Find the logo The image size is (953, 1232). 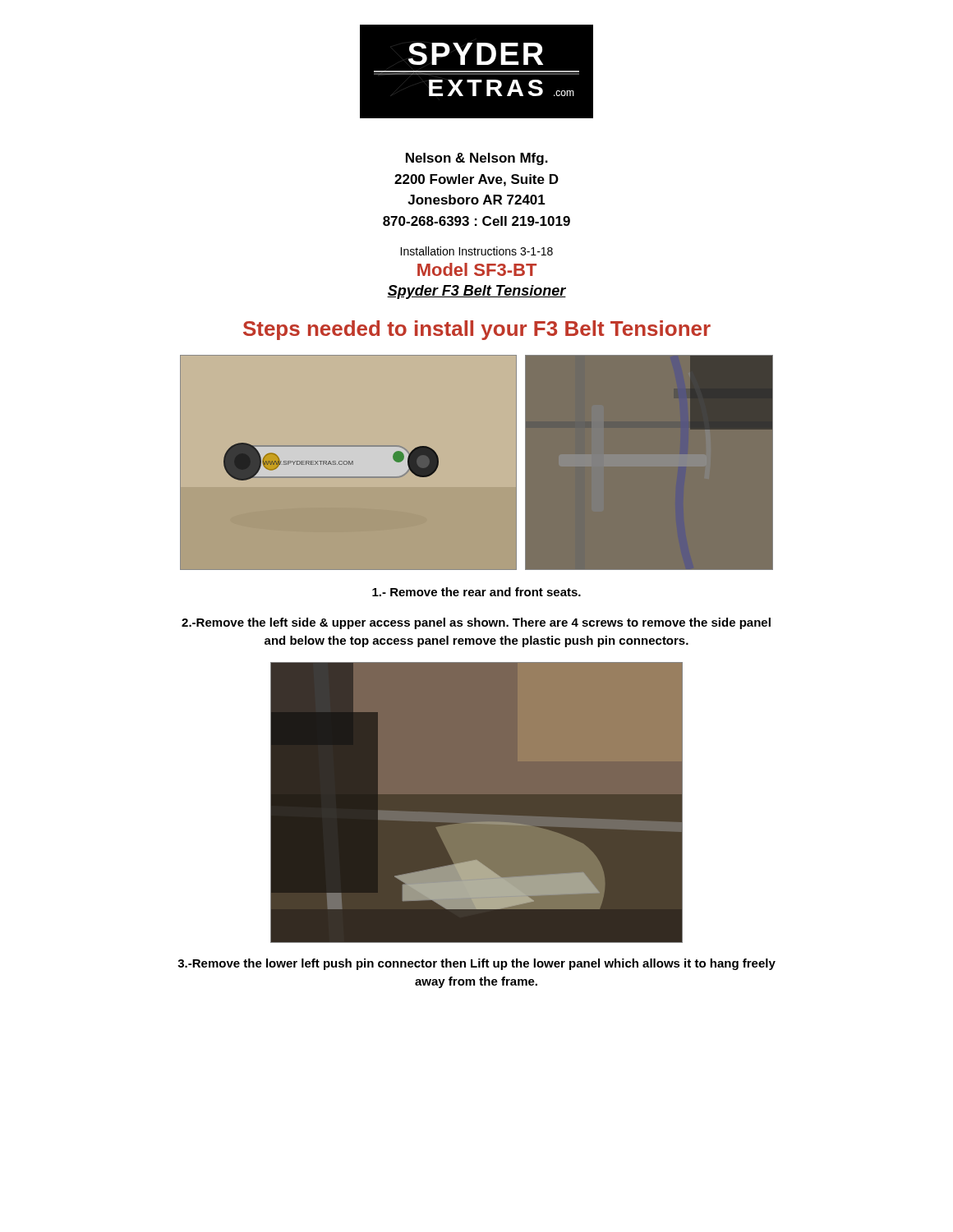pyautogui.click(x=476, y=79)
